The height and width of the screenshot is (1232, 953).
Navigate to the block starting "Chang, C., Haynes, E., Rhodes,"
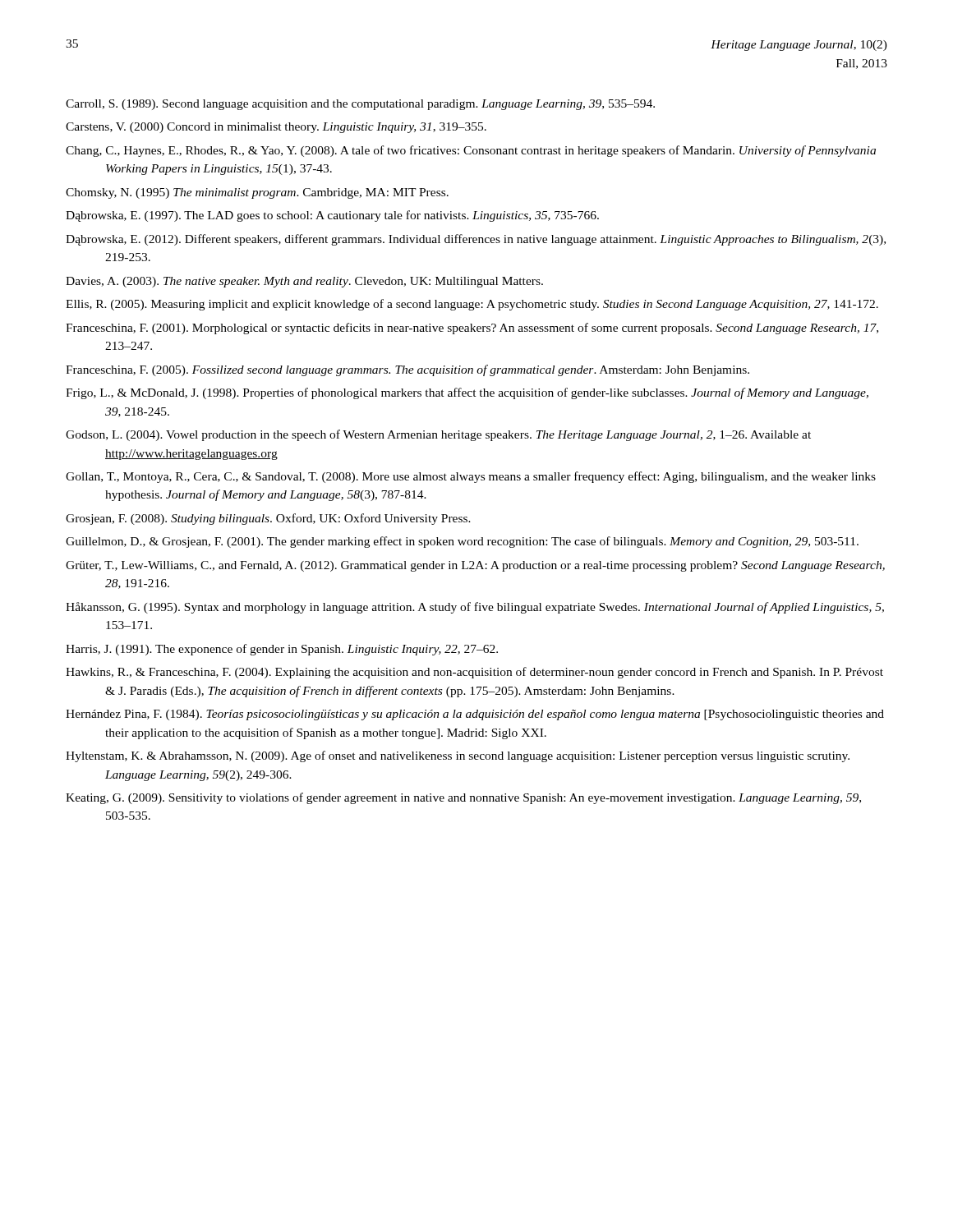471,159
